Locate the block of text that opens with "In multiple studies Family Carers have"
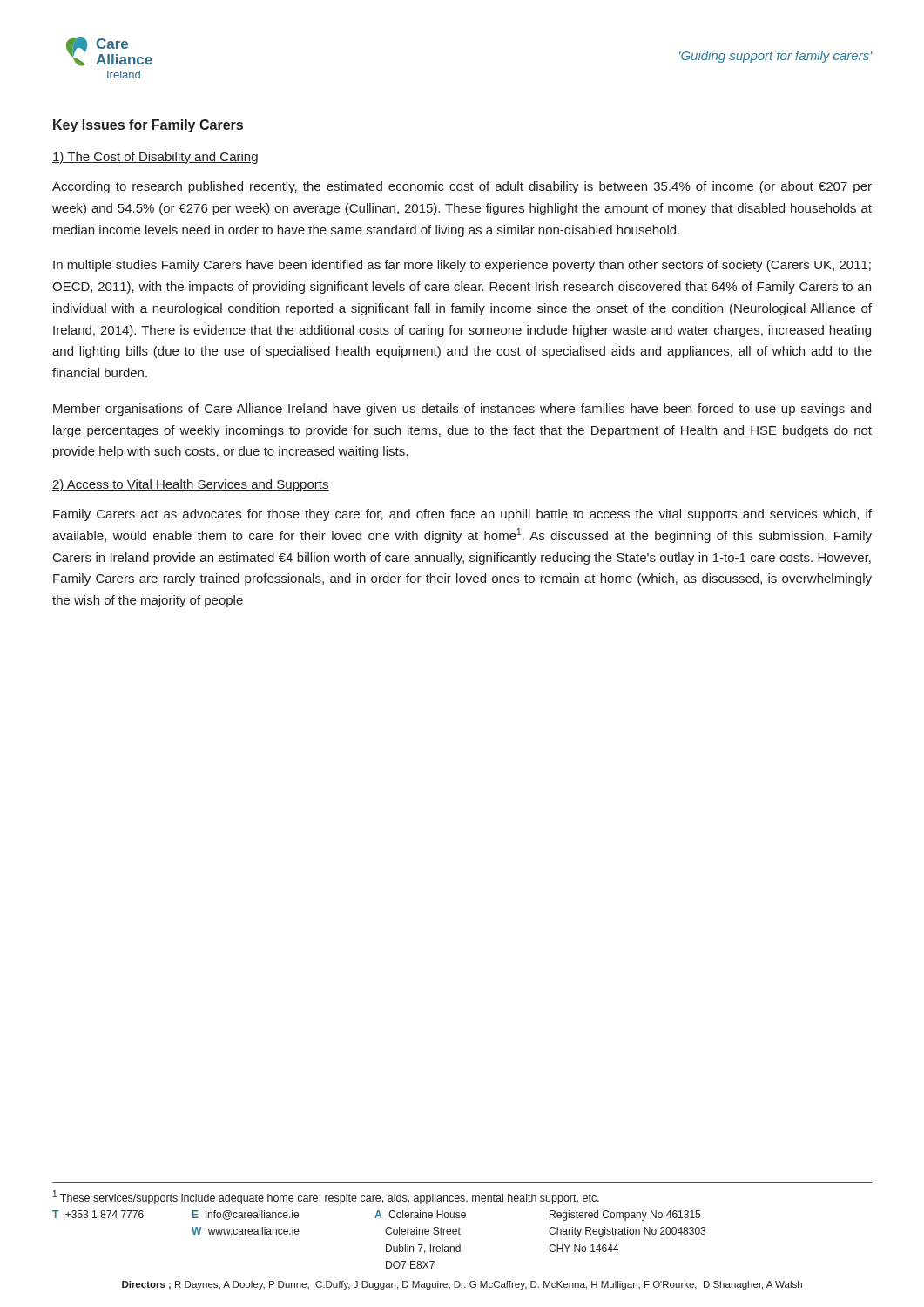Image resolution: width=924 pixels, height=1307 pixels. tap(462, 319)
